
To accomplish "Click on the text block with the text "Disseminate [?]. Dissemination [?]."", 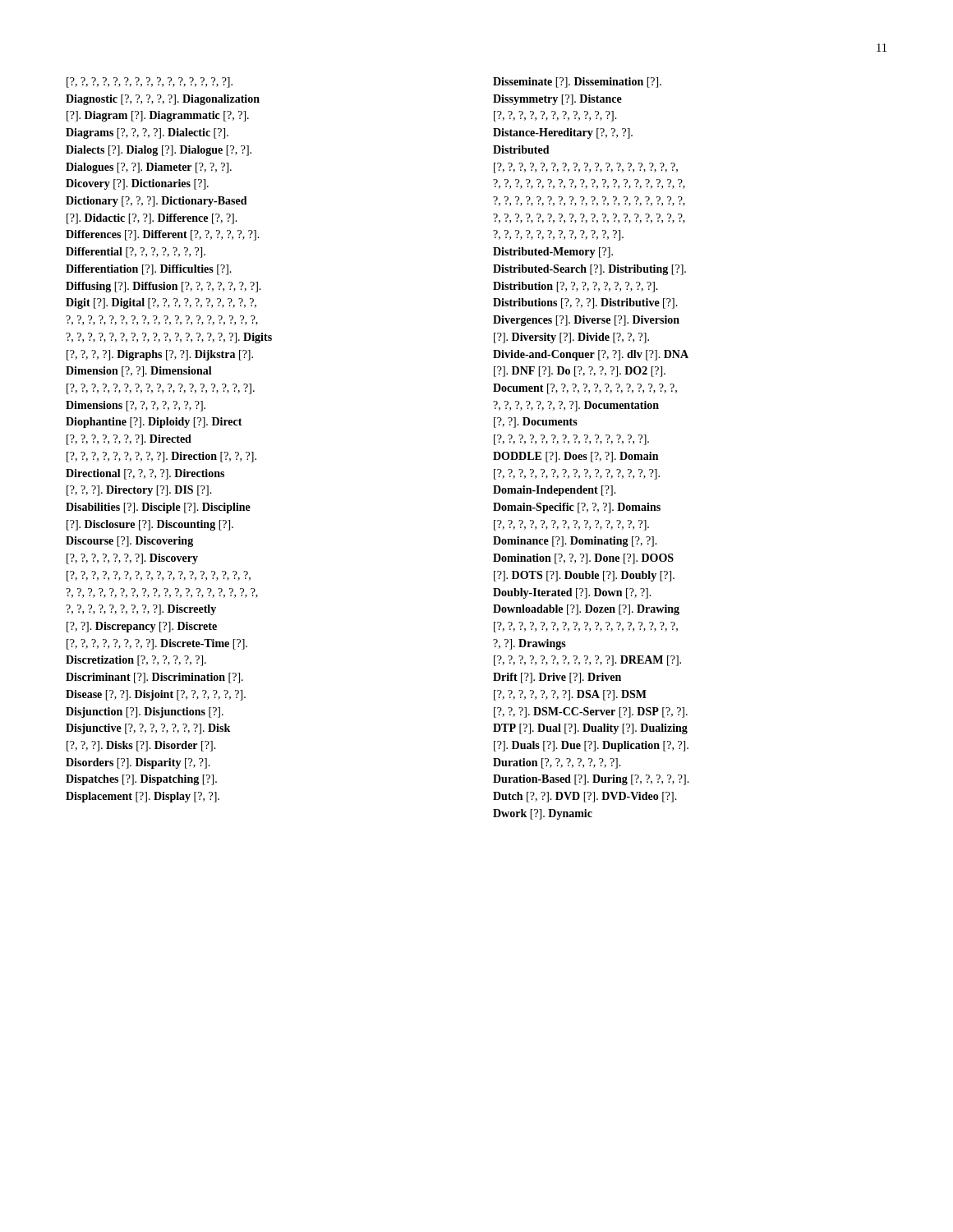I will coord(577,83).
